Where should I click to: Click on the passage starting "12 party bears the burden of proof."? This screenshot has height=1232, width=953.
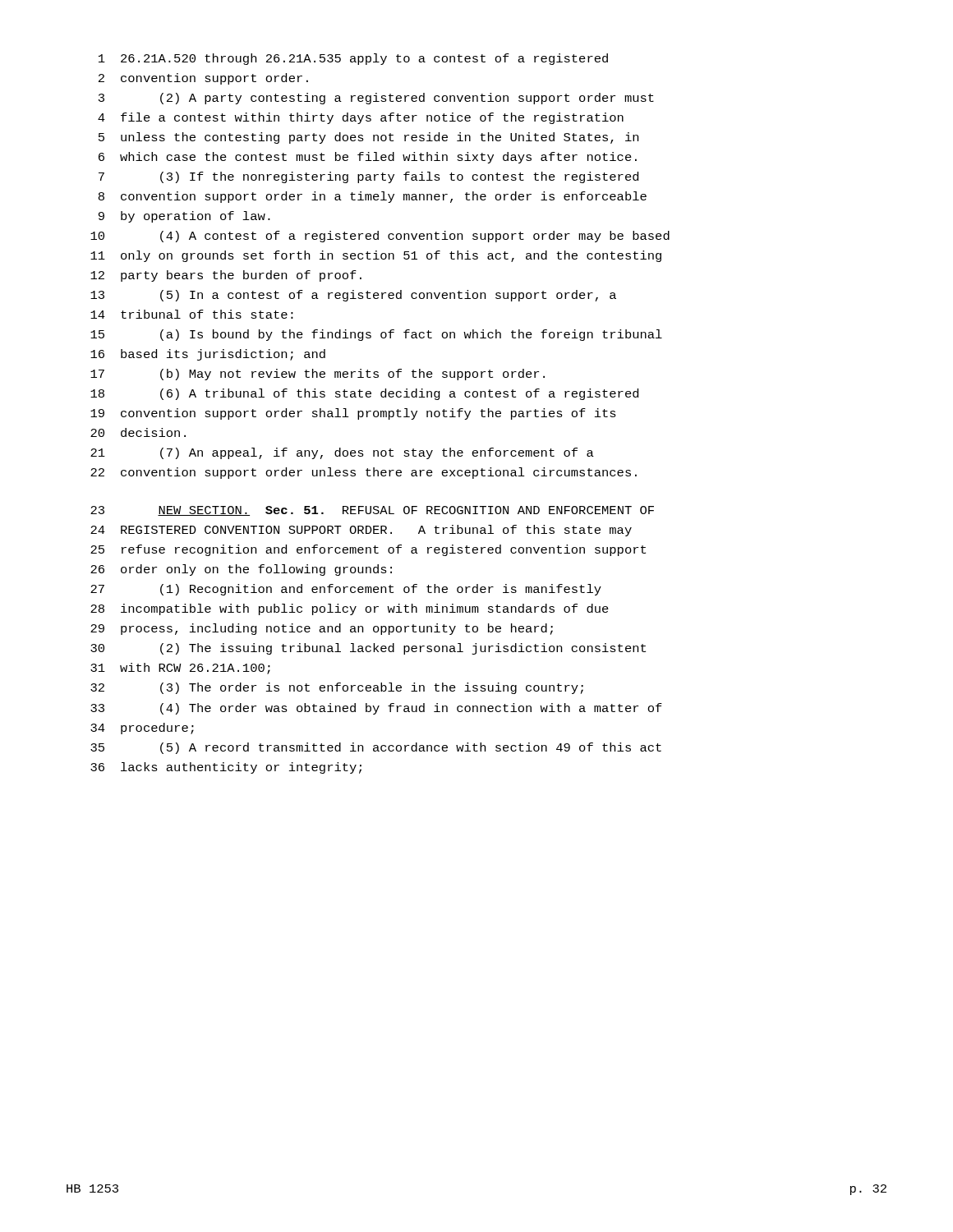226,276
